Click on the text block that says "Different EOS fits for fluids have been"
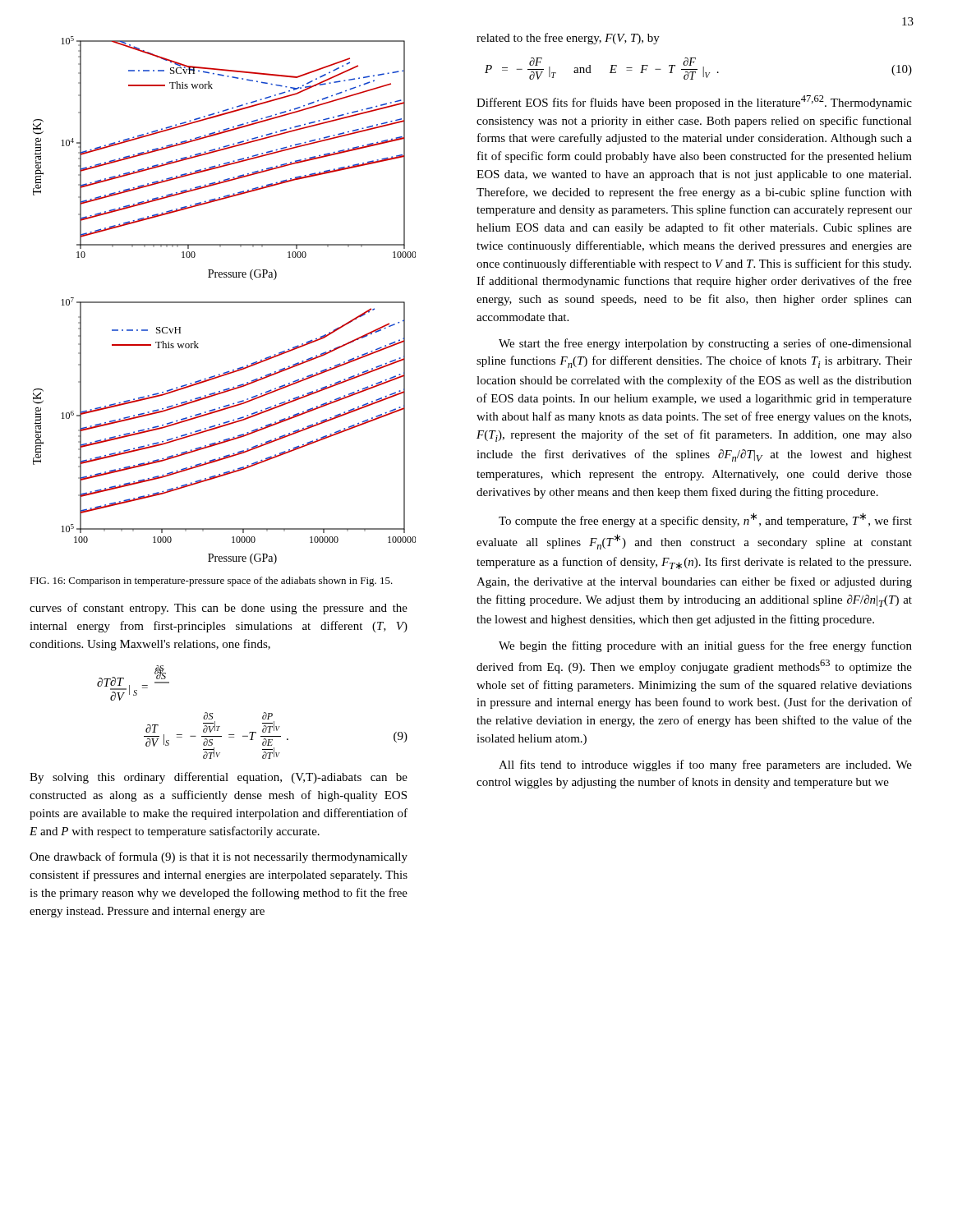The width and height of the screenshot is (953, 1232). coord(694,441)
